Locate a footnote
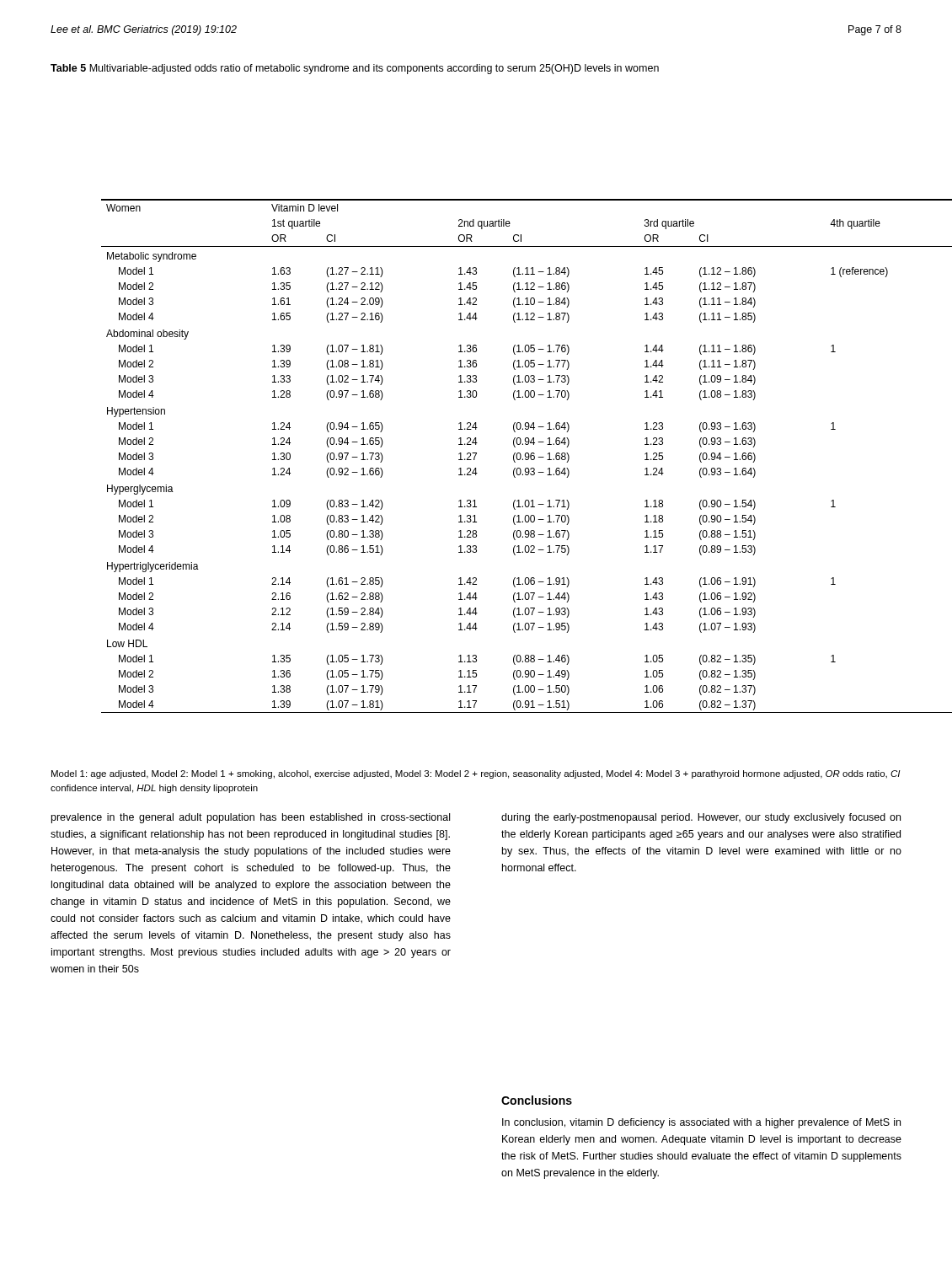952x1264 pixels. pos(475,781)
